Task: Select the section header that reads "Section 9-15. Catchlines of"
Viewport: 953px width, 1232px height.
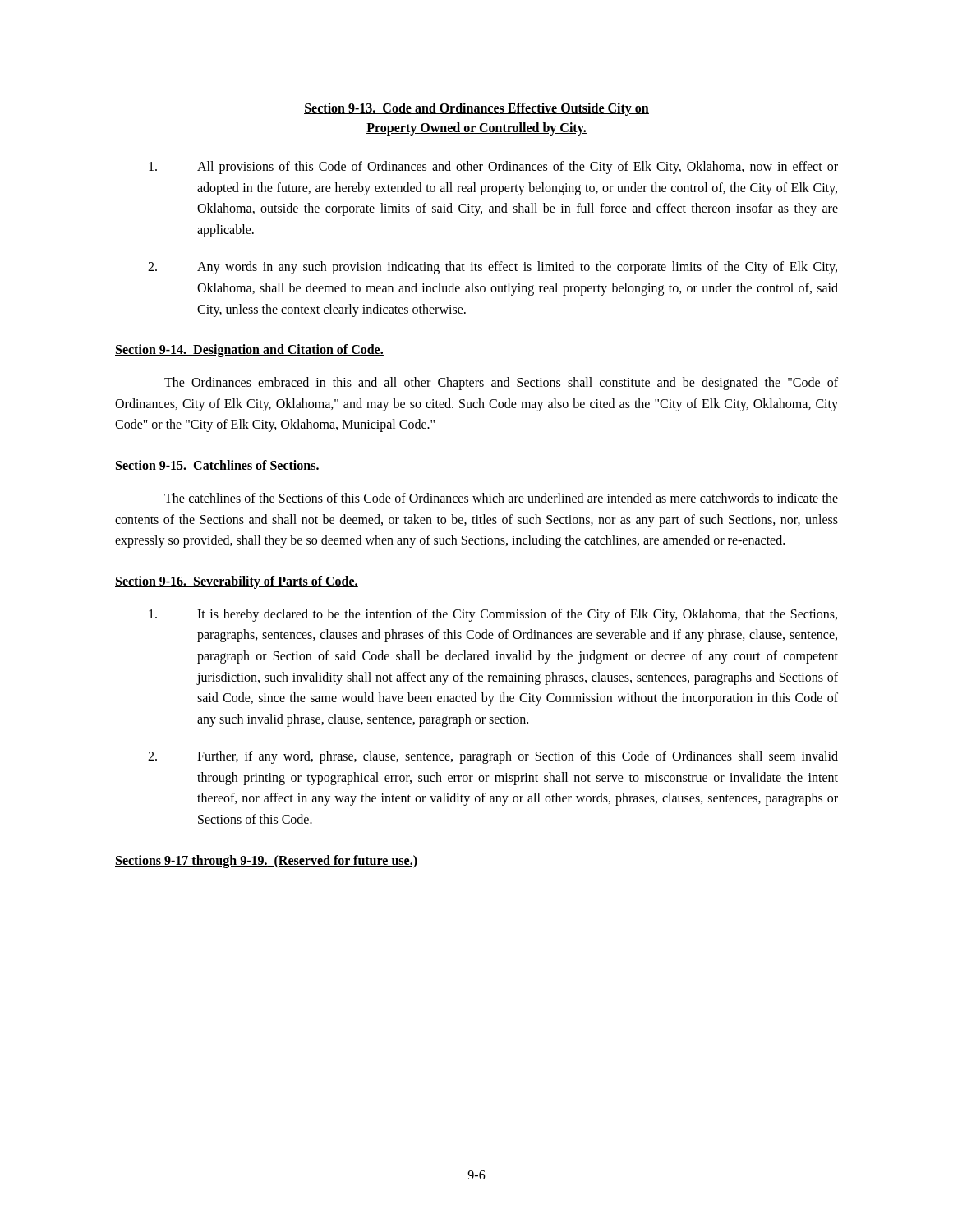Action: coord(217,465)
